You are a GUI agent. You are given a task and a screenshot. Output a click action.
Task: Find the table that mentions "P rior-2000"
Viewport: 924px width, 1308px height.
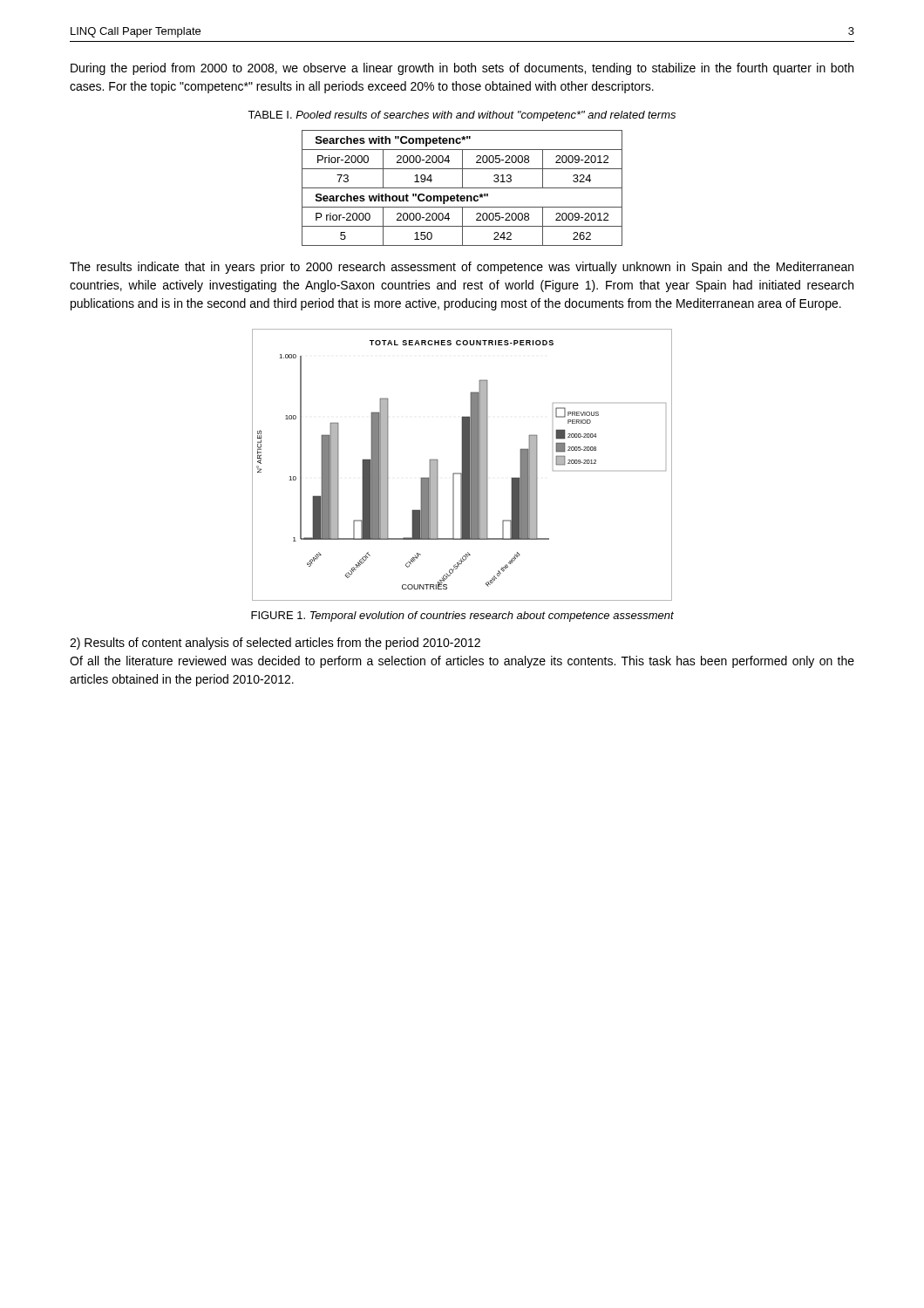[462, 188]
